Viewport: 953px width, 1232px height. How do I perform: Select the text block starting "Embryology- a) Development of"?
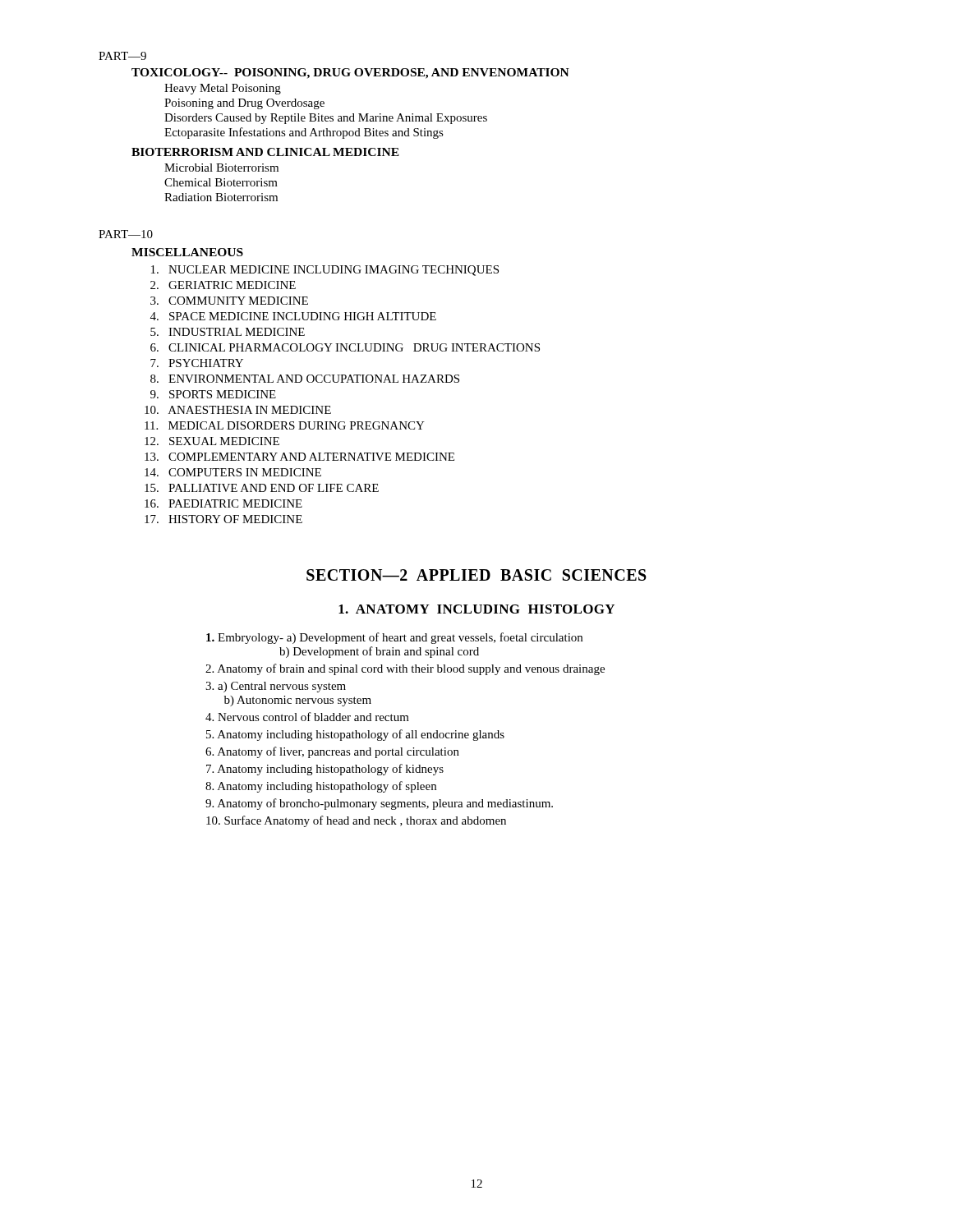[394, 644]
